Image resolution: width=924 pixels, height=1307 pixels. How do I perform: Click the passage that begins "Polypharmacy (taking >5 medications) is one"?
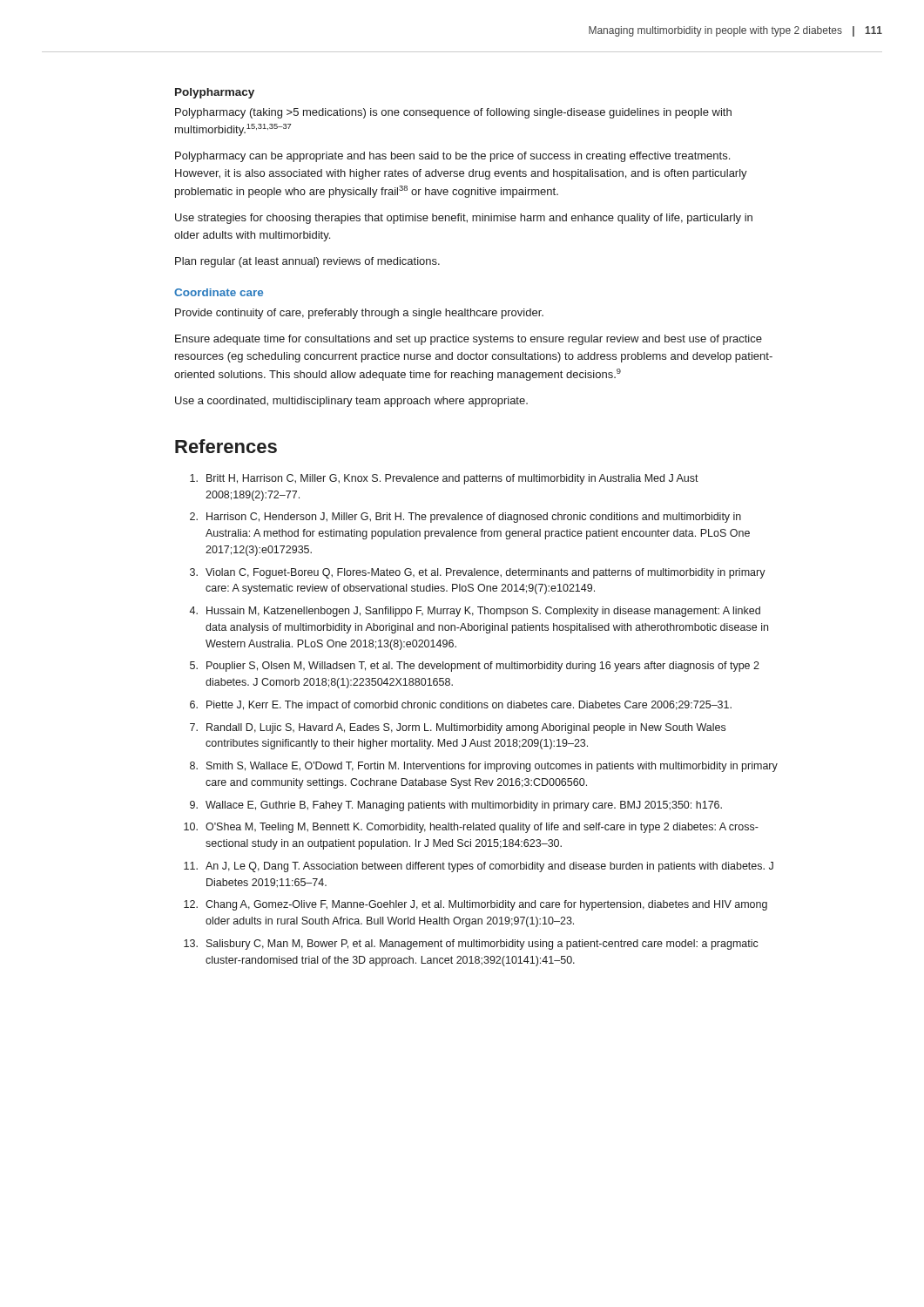tap(453, 121)
